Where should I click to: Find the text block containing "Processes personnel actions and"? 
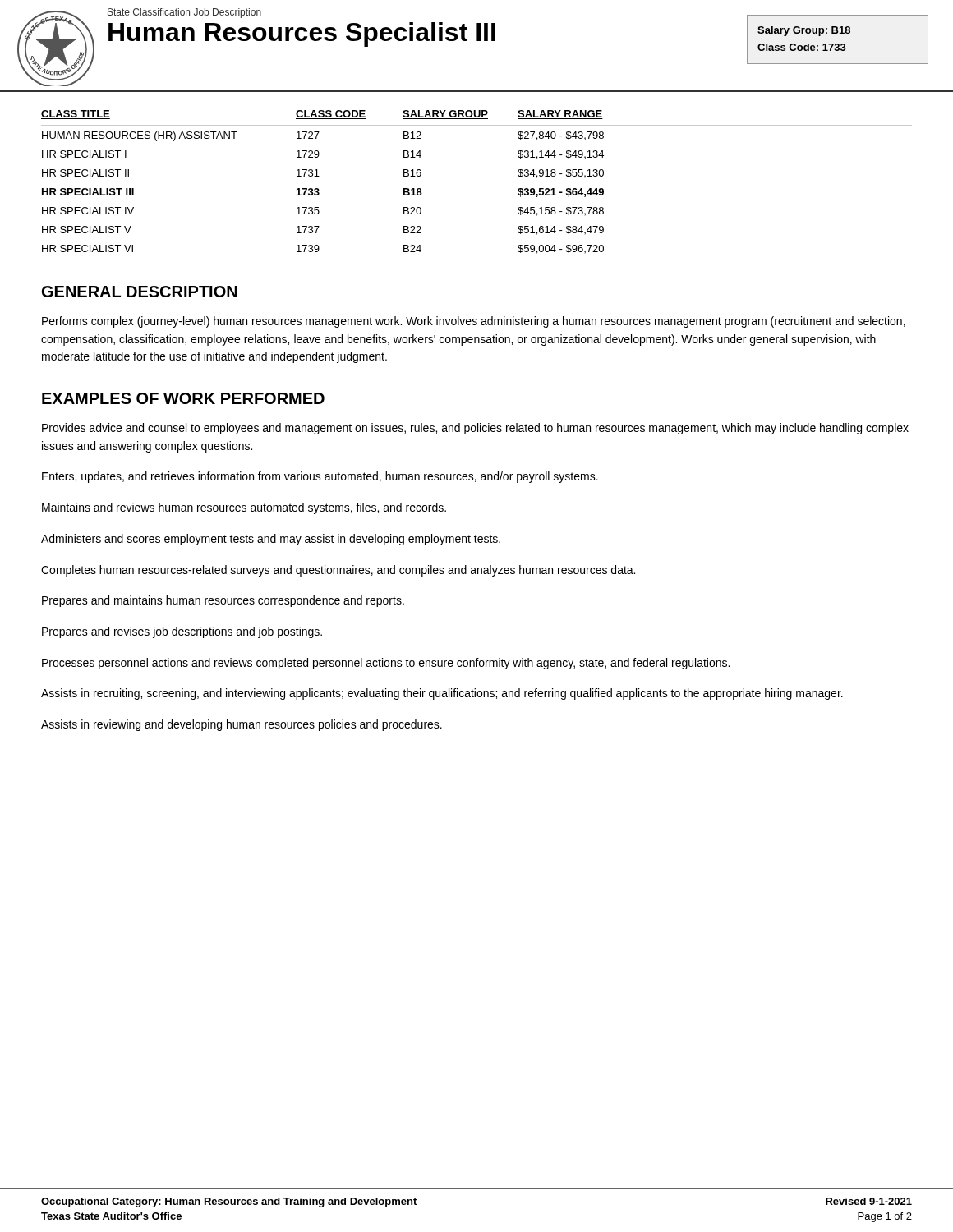[x=386, y=662]
